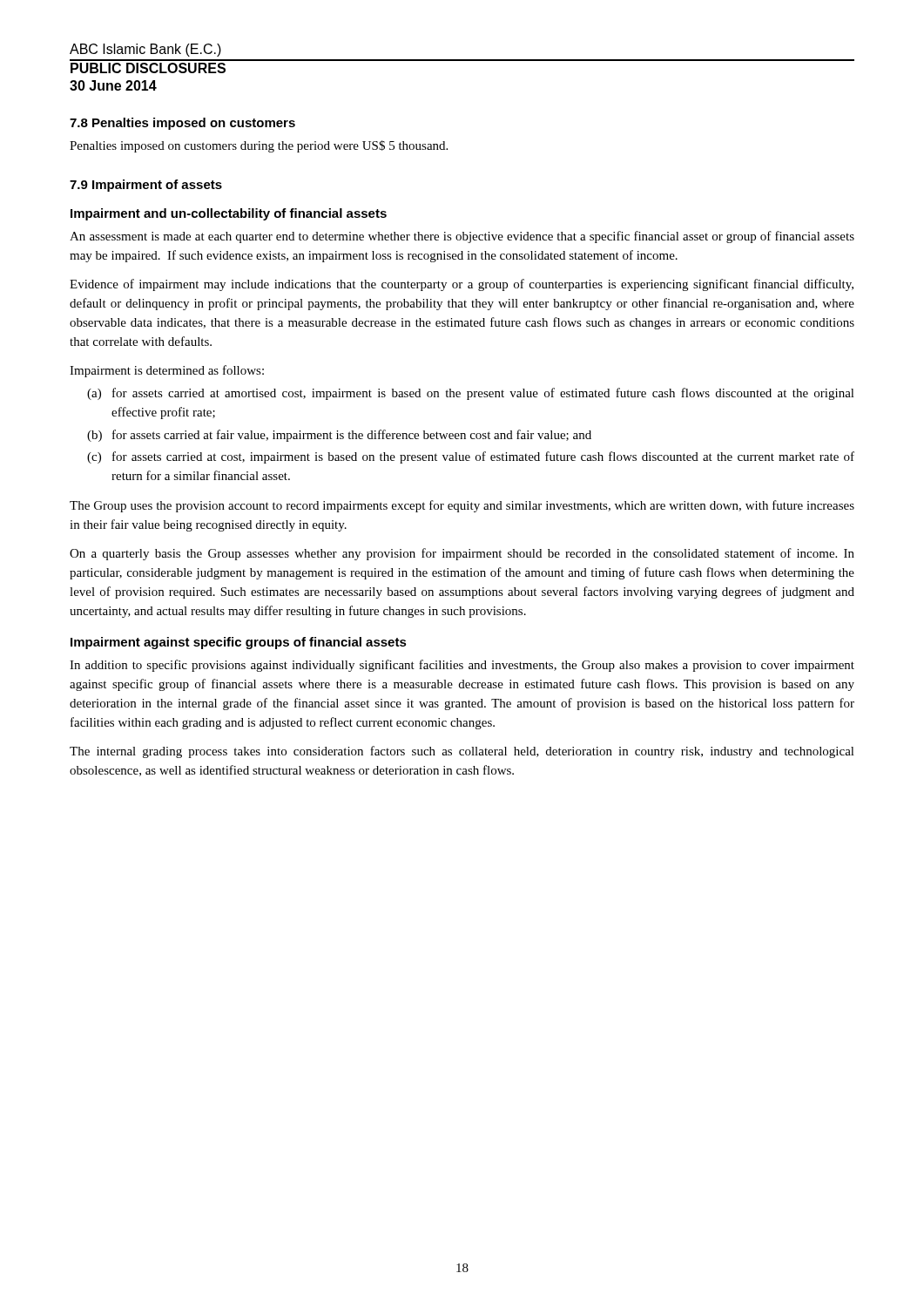The image size is (924, 1307).
Task: Navigate to the text block starting "Impairment against specific groups"
Action: pos(239,643)
